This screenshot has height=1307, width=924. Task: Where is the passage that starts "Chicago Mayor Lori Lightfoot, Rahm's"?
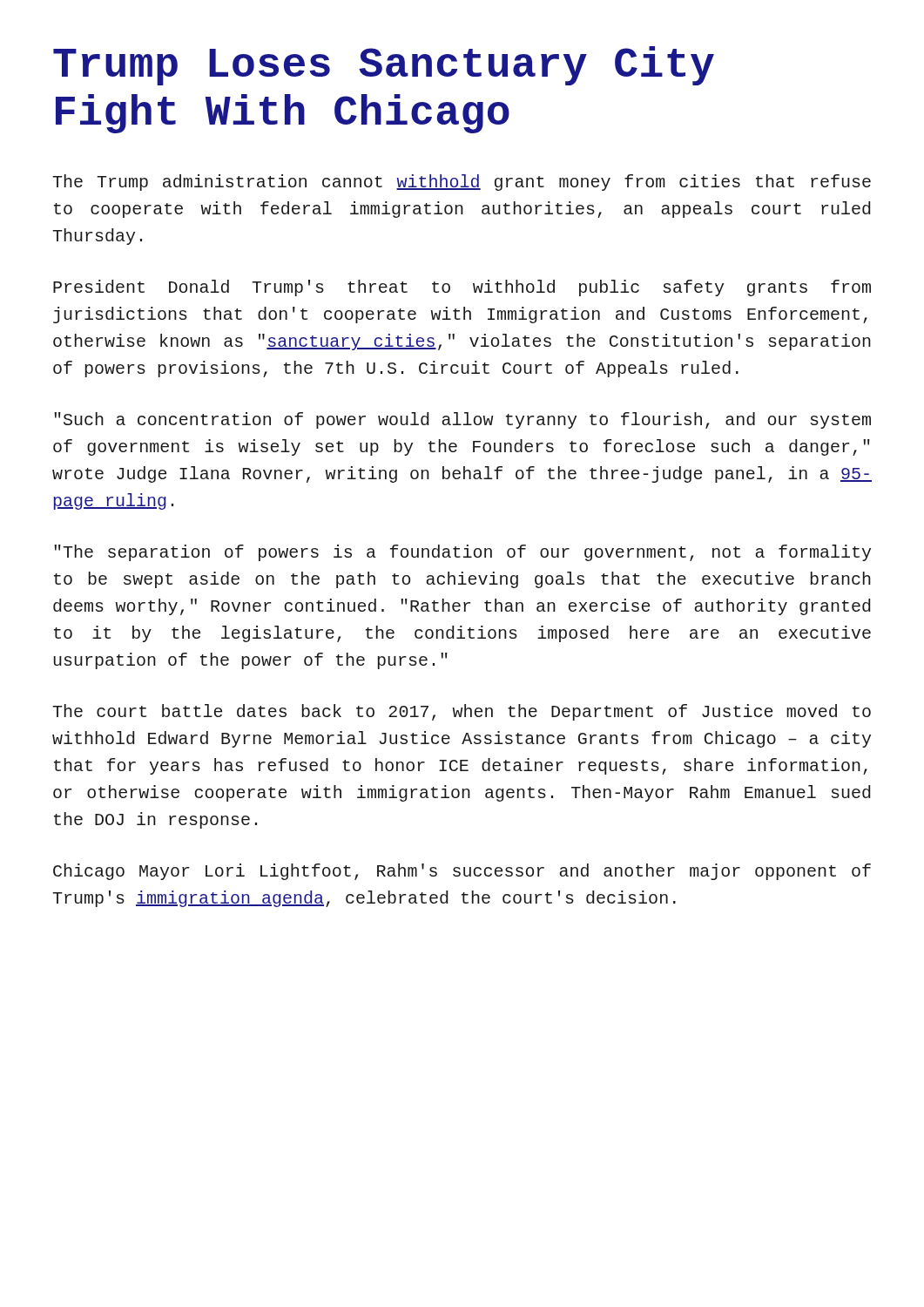click(x=462, y=886)
